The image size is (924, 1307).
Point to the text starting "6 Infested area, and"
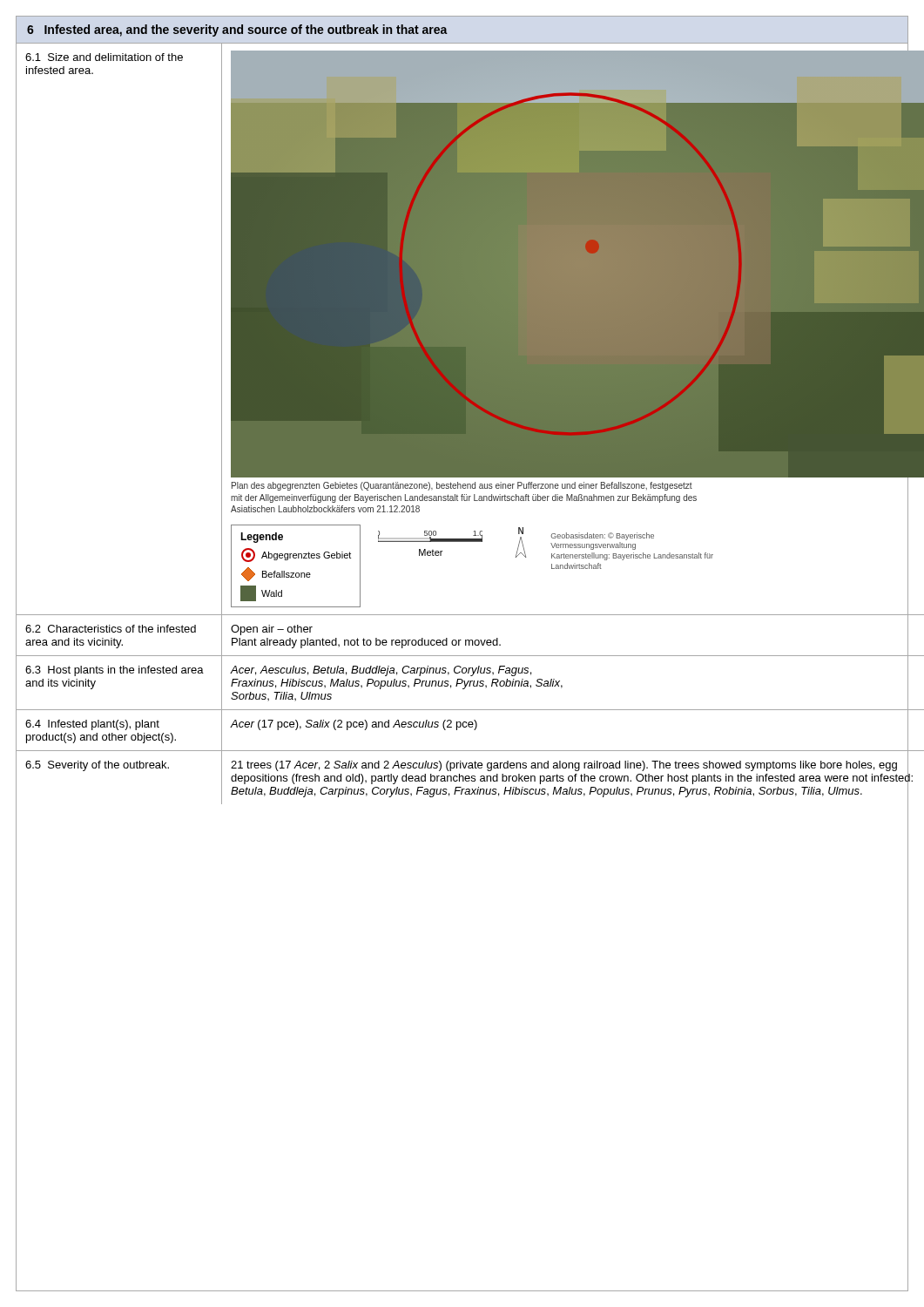click(x=237, y=30)
